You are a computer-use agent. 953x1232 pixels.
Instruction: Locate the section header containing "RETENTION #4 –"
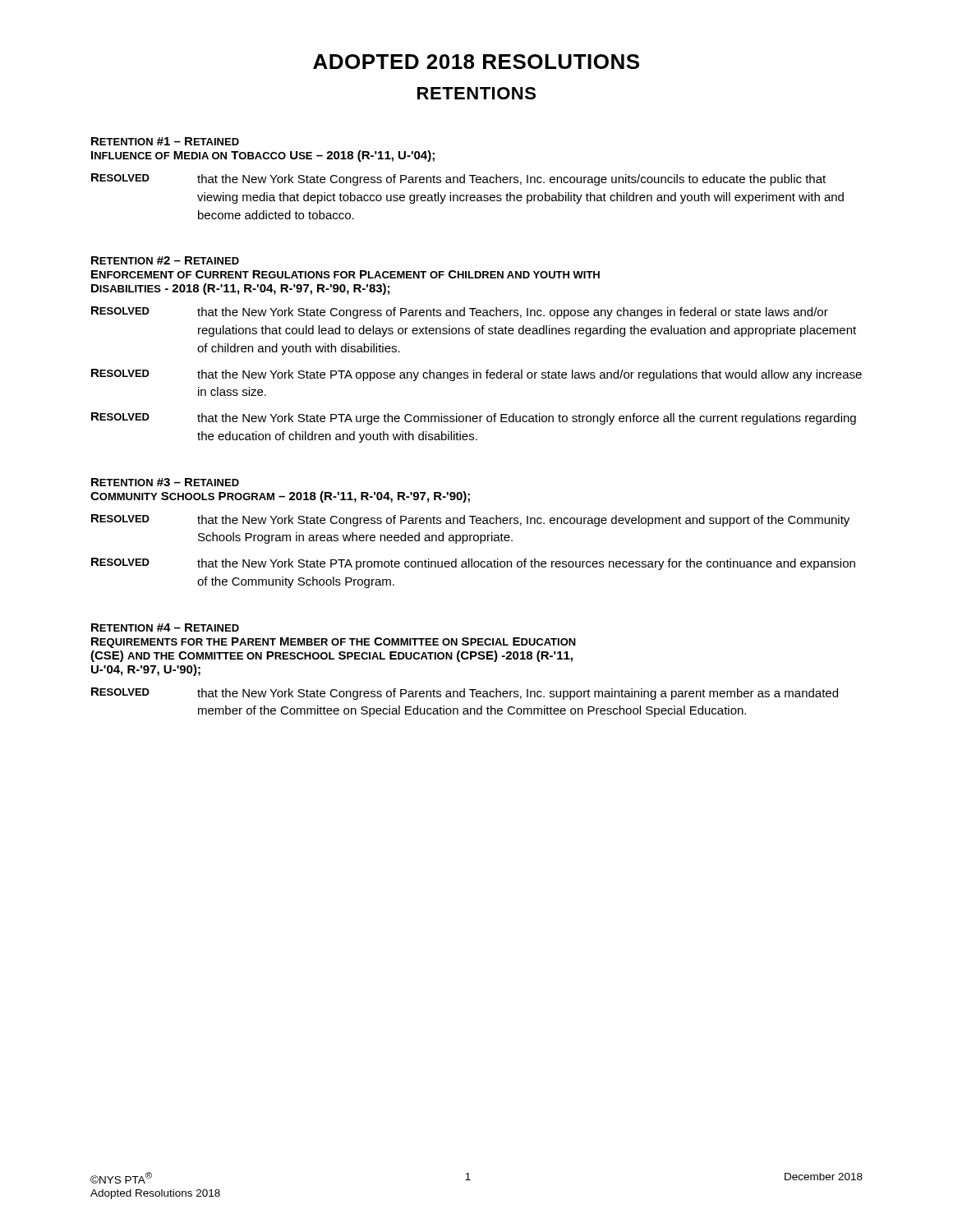[x=476, y=648]
